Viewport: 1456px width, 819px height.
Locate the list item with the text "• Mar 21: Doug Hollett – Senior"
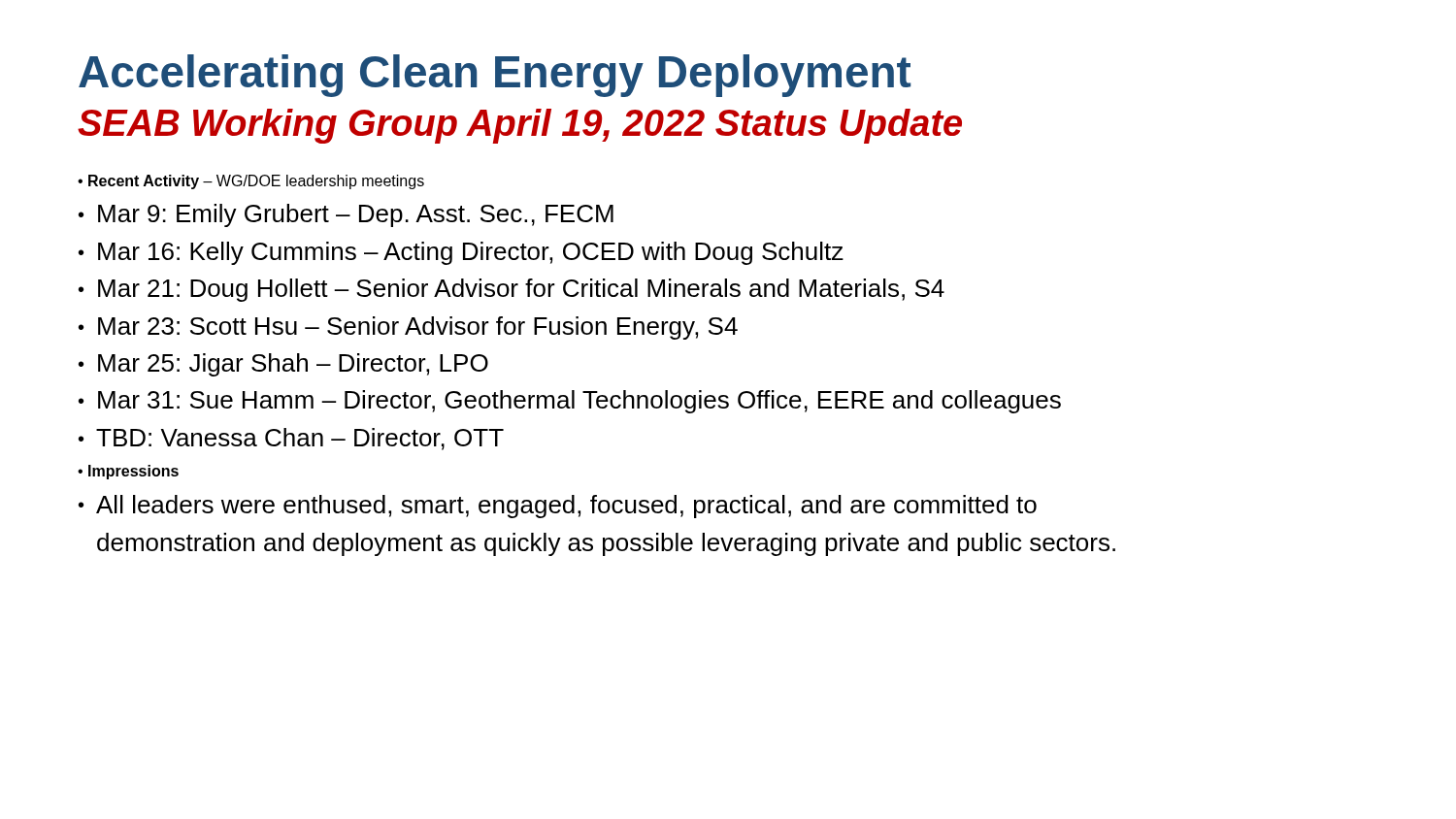click(728, 289)
